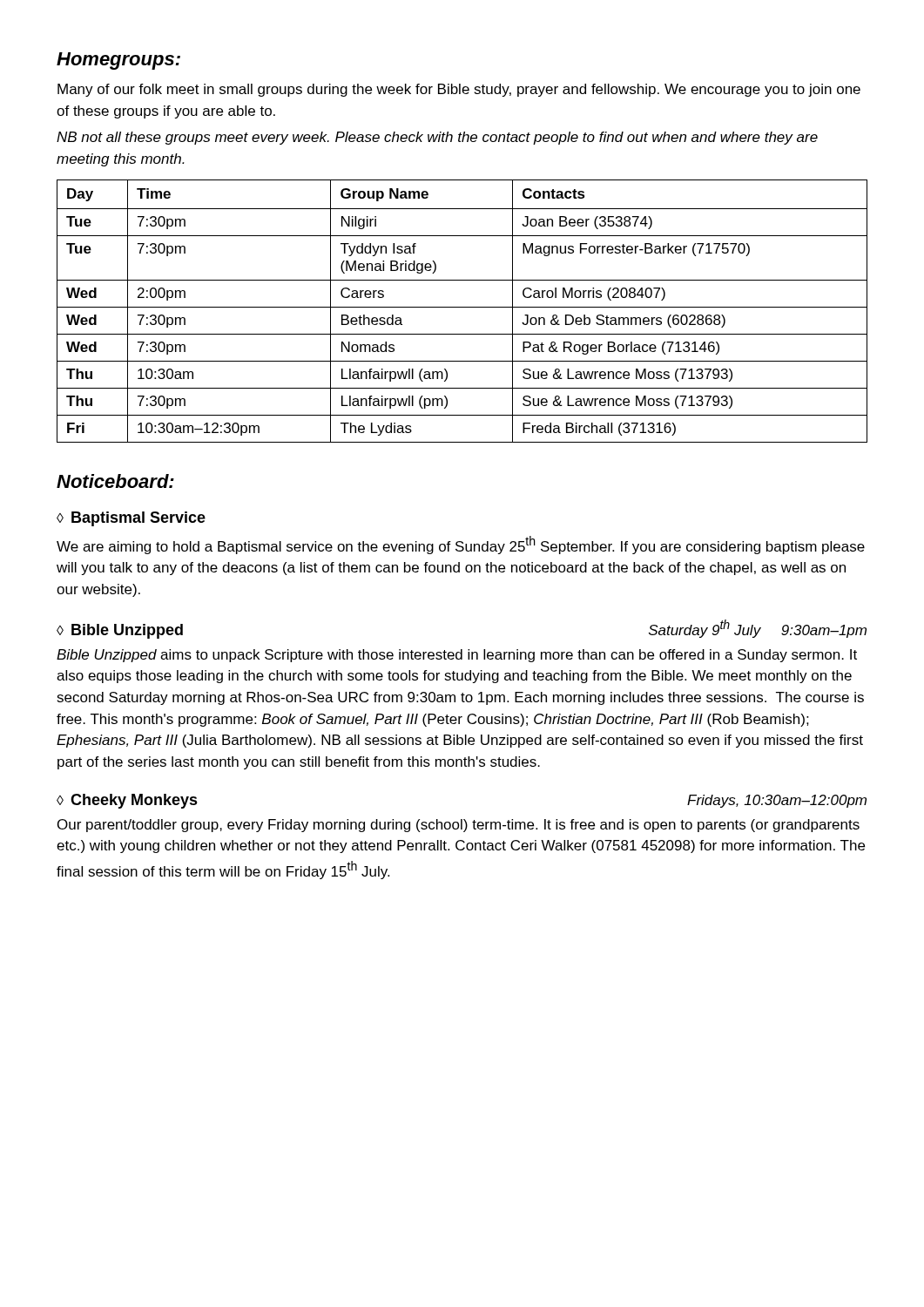Viewport: 924px width, 1307px height.
Task: Find the text starting "Our parent/toddler group, every Friday morning"
Action: (x=461, y=848)
